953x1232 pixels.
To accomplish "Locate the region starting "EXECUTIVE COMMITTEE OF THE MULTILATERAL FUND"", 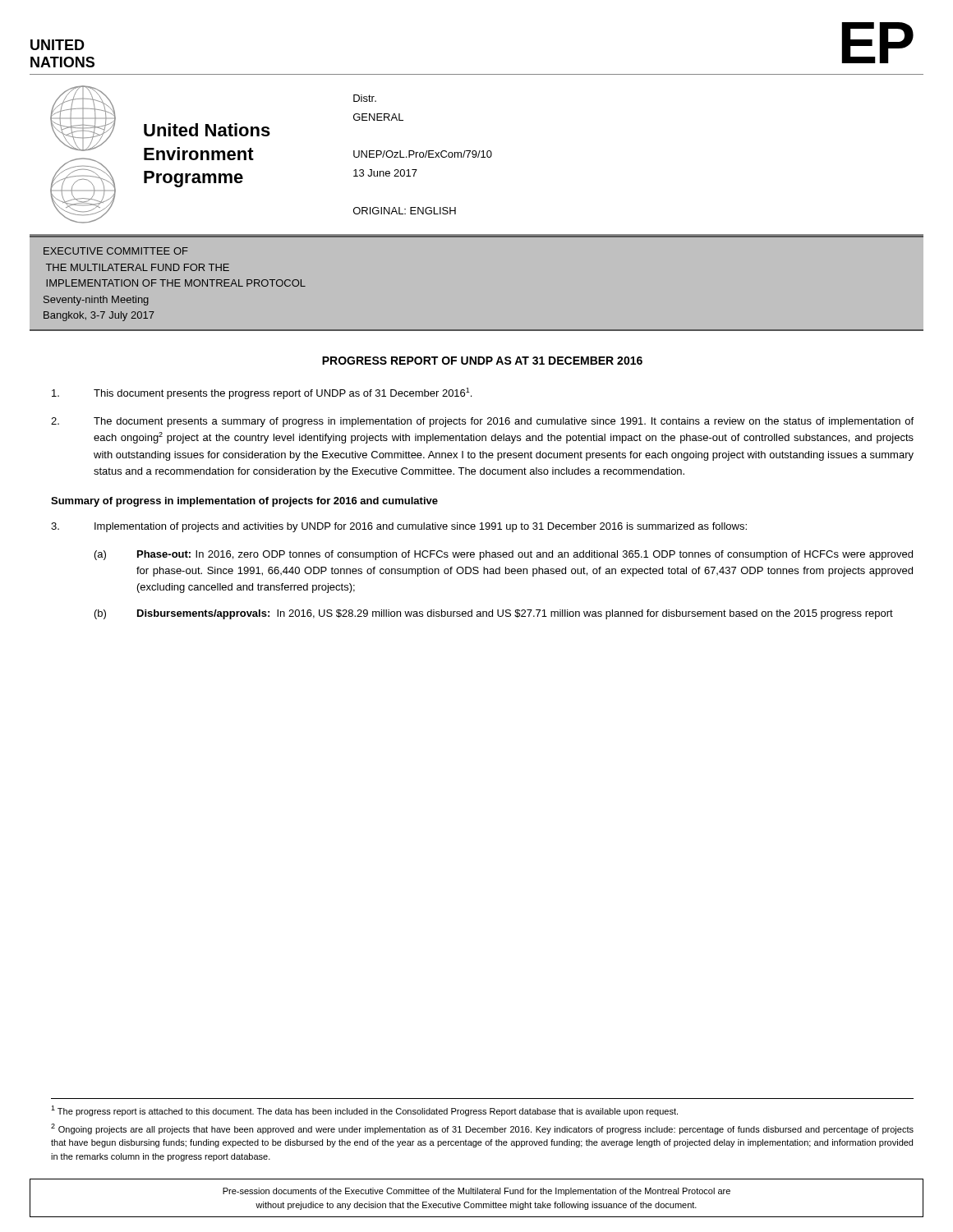I will (x=174, y=283).
